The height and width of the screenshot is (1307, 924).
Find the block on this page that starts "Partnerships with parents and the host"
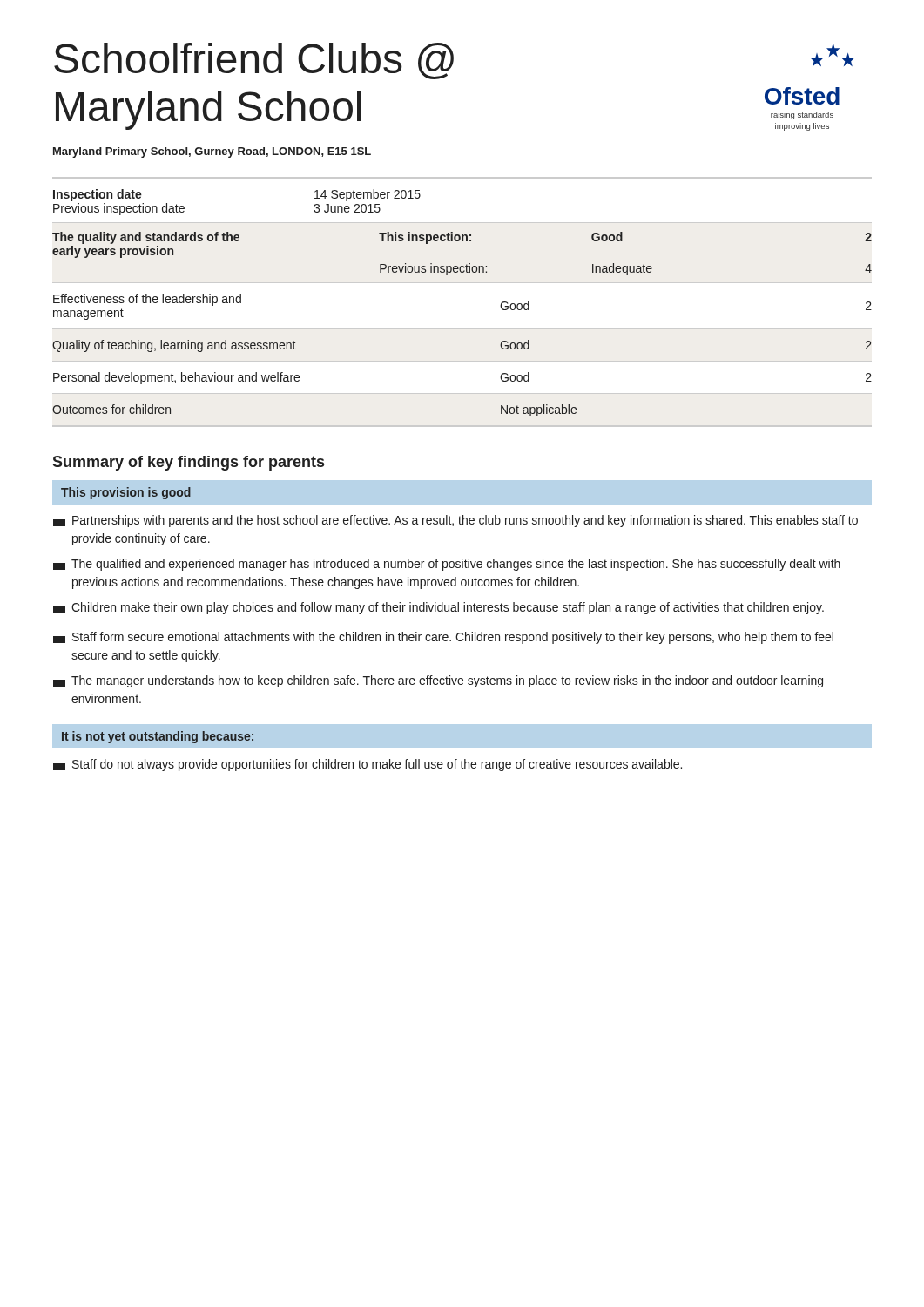(x=462, y=530)
